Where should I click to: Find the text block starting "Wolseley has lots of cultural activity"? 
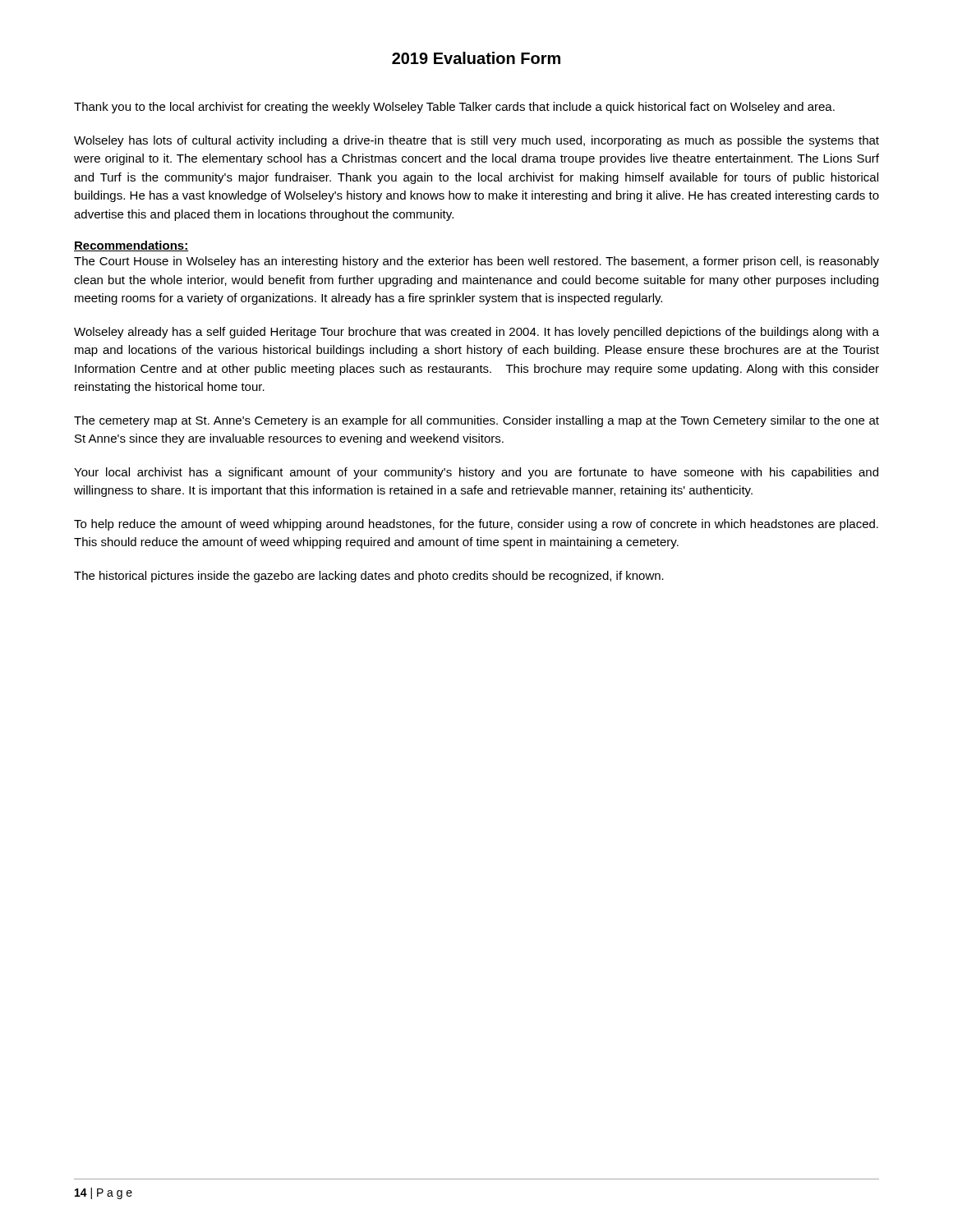click(476, 177)
